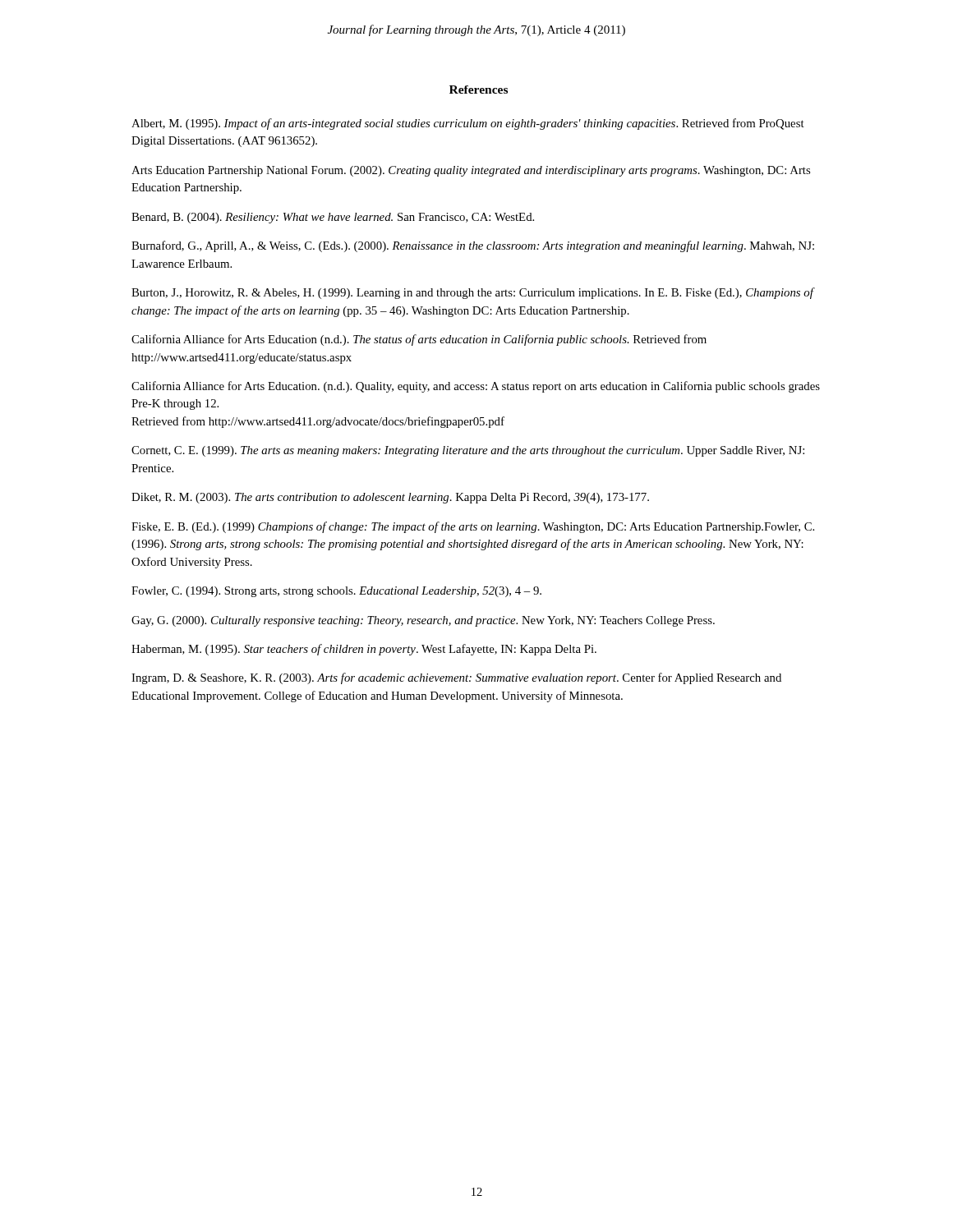Image resolution: width=953 pixels, height=1232 pixels.
Task: Find the block on this page that starts "Fowler, C. (1994). Strong arts,"
Action: [x=479, y=591]
